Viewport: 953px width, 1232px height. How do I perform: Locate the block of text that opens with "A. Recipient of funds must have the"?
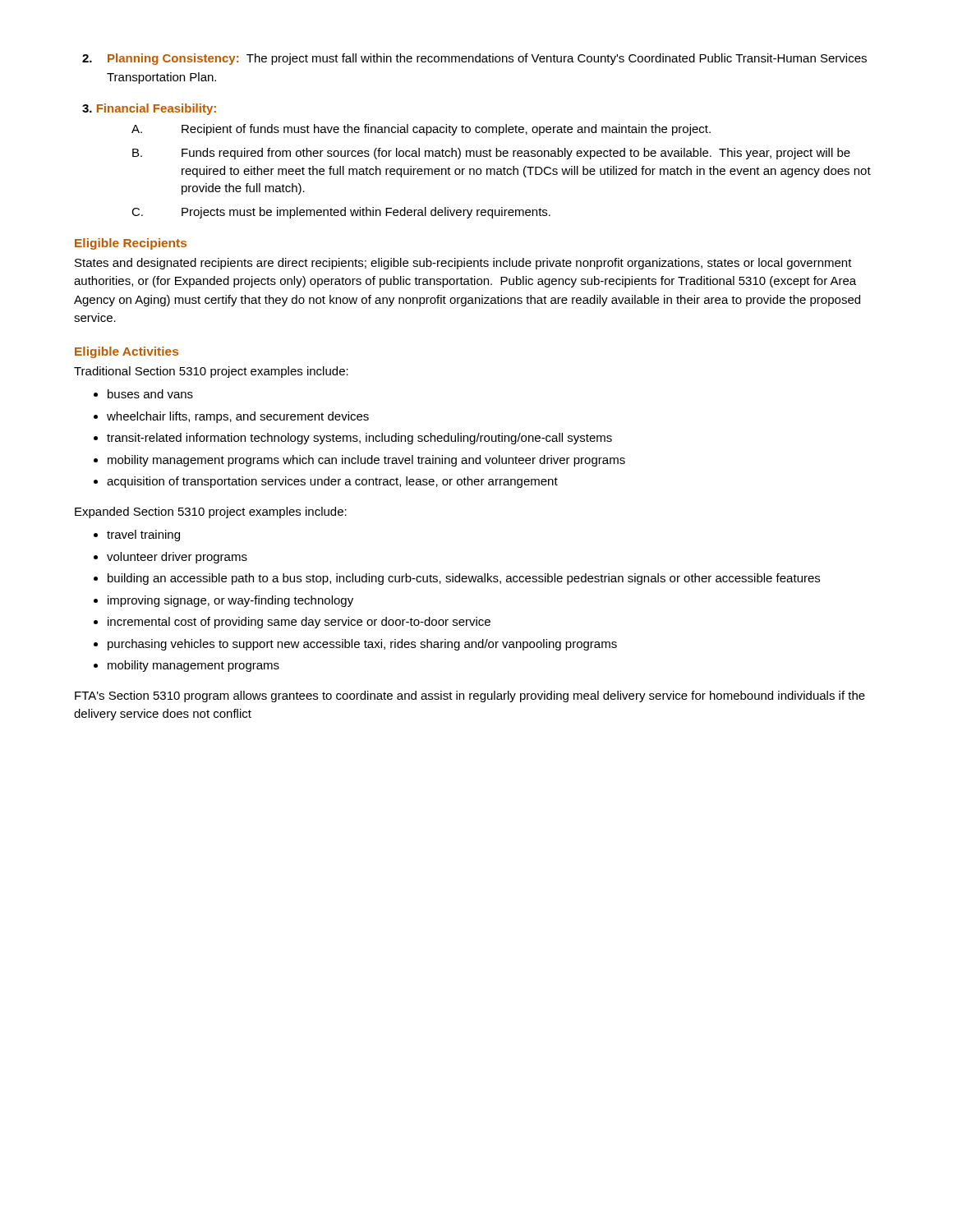(505, 129)
